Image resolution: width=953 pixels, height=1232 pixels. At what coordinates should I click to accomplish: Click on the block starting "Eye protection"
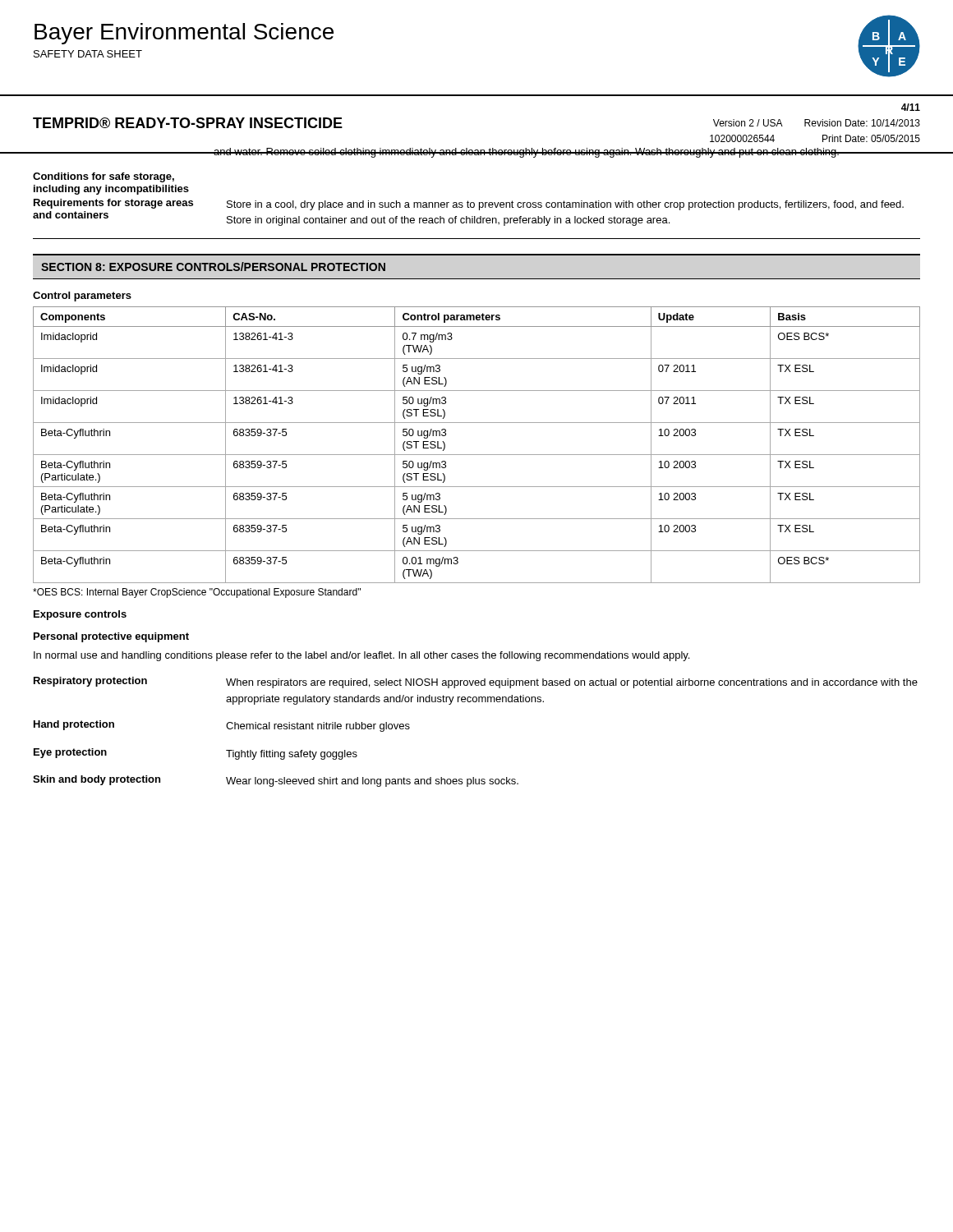(70, 752)
